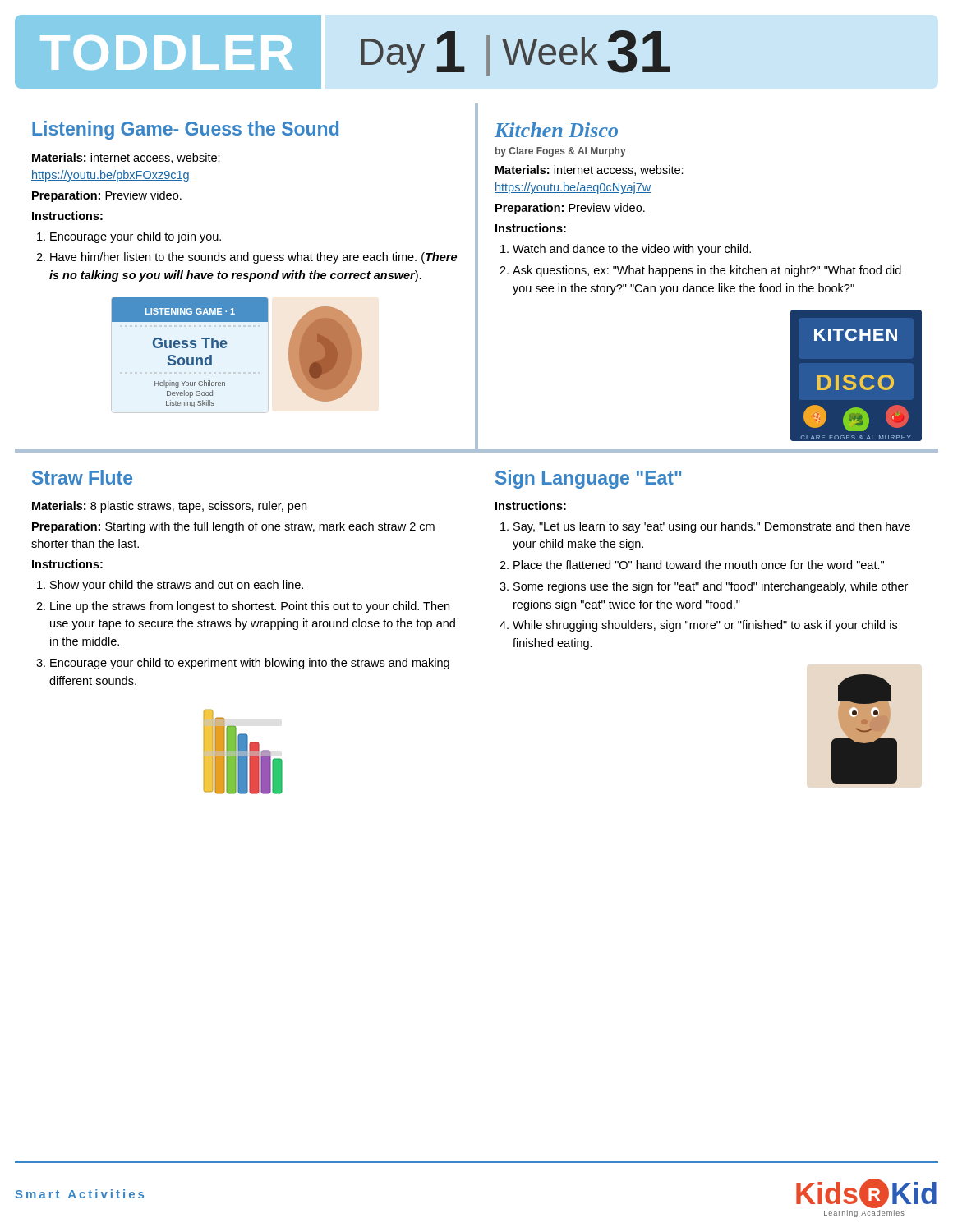Navigate to the text block starting "Encourage your child to experiment with"
Screen dimensions: 1232x953
coord(250,672)
